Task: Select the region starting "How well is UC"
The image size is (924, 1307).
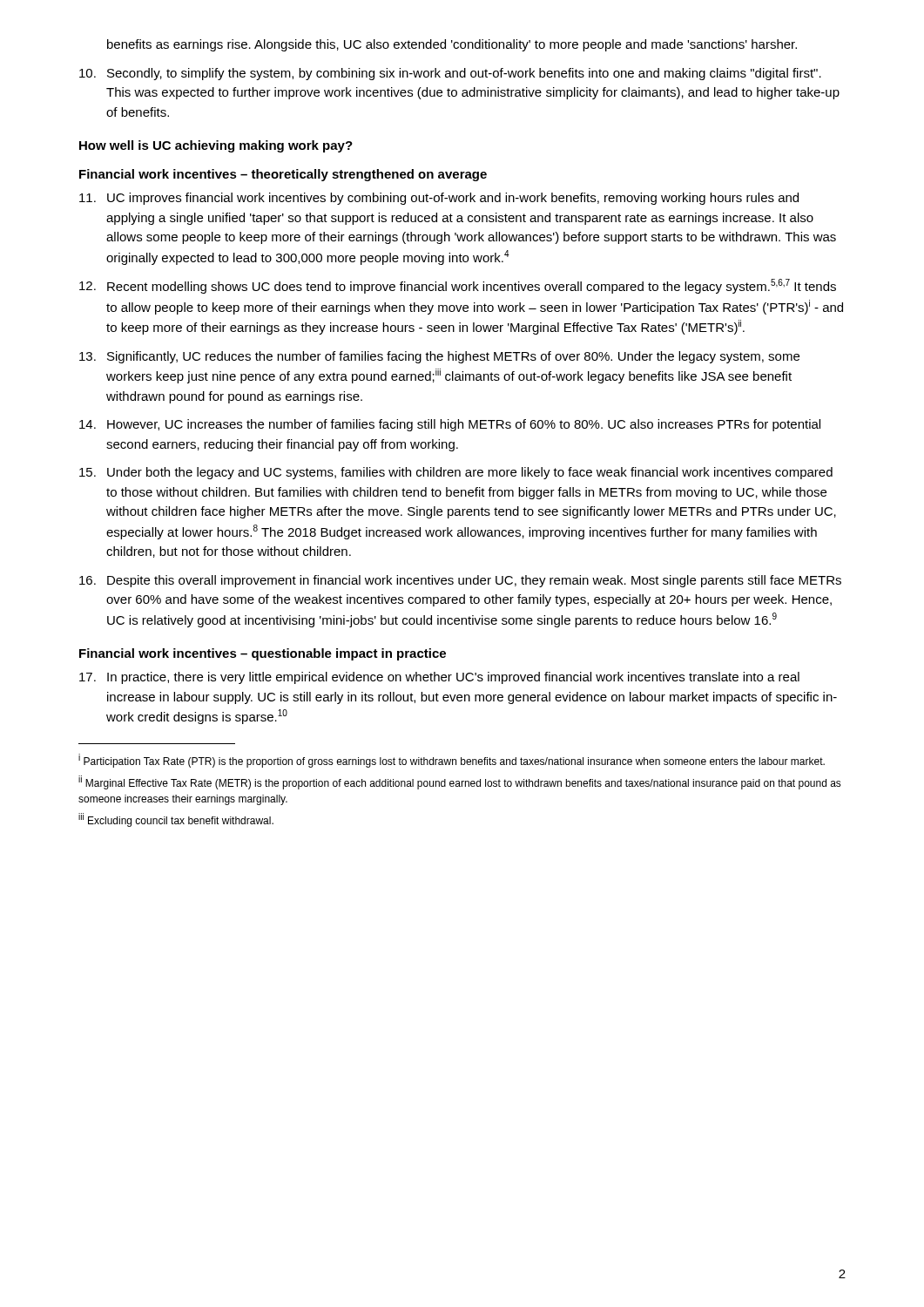Action: click(x=216, y=145)
